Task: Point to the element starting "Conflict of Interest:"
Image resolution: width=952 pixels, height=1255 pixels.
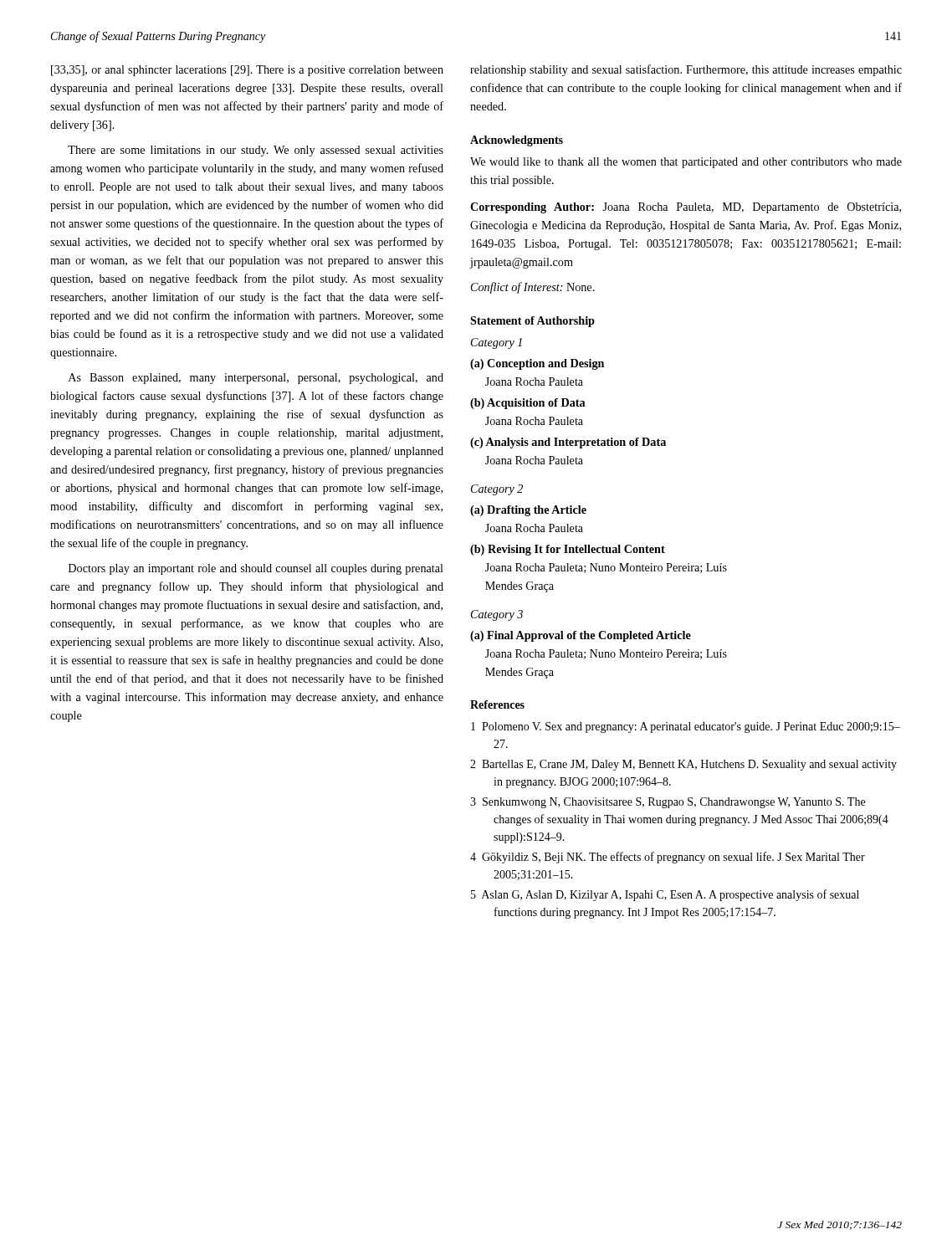Action: coord(533,288)
